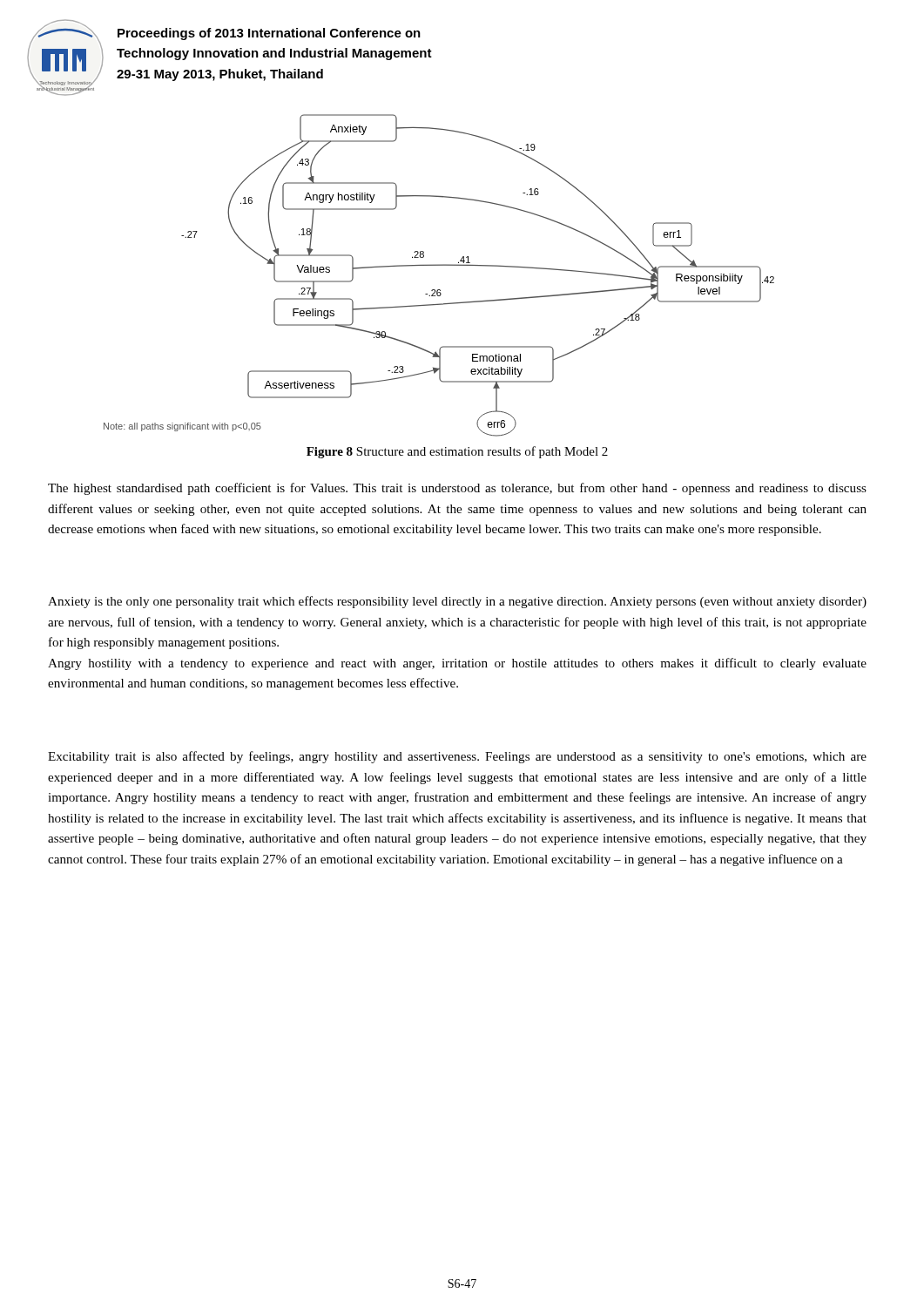Navigate to the text block starting "Excitability trait is also affected by feelings,"
This screenshot has width=924, height=1307.
[x=457, y=807]
